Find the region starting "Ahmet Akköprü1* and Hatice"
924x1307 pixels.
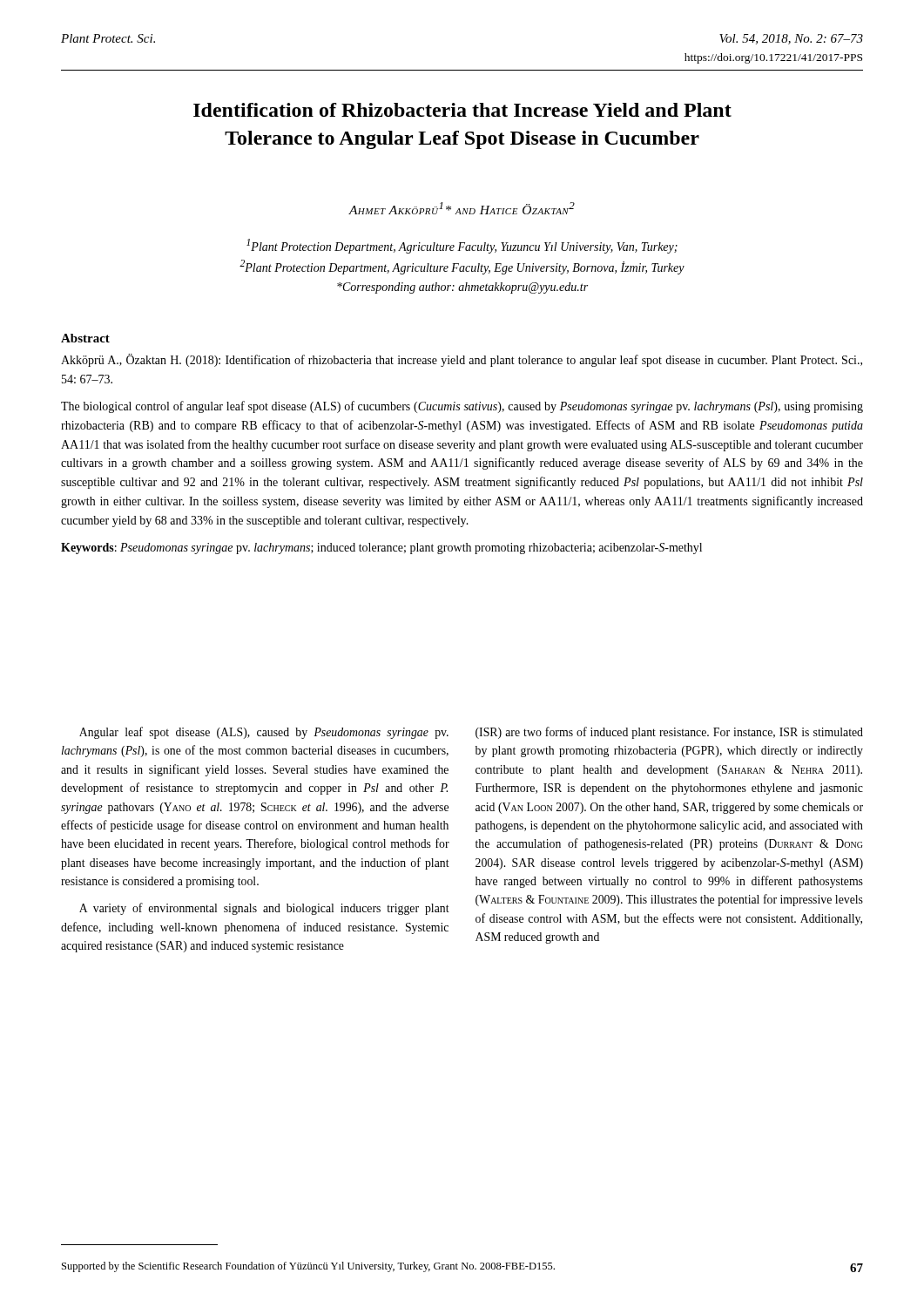(462, 208)
